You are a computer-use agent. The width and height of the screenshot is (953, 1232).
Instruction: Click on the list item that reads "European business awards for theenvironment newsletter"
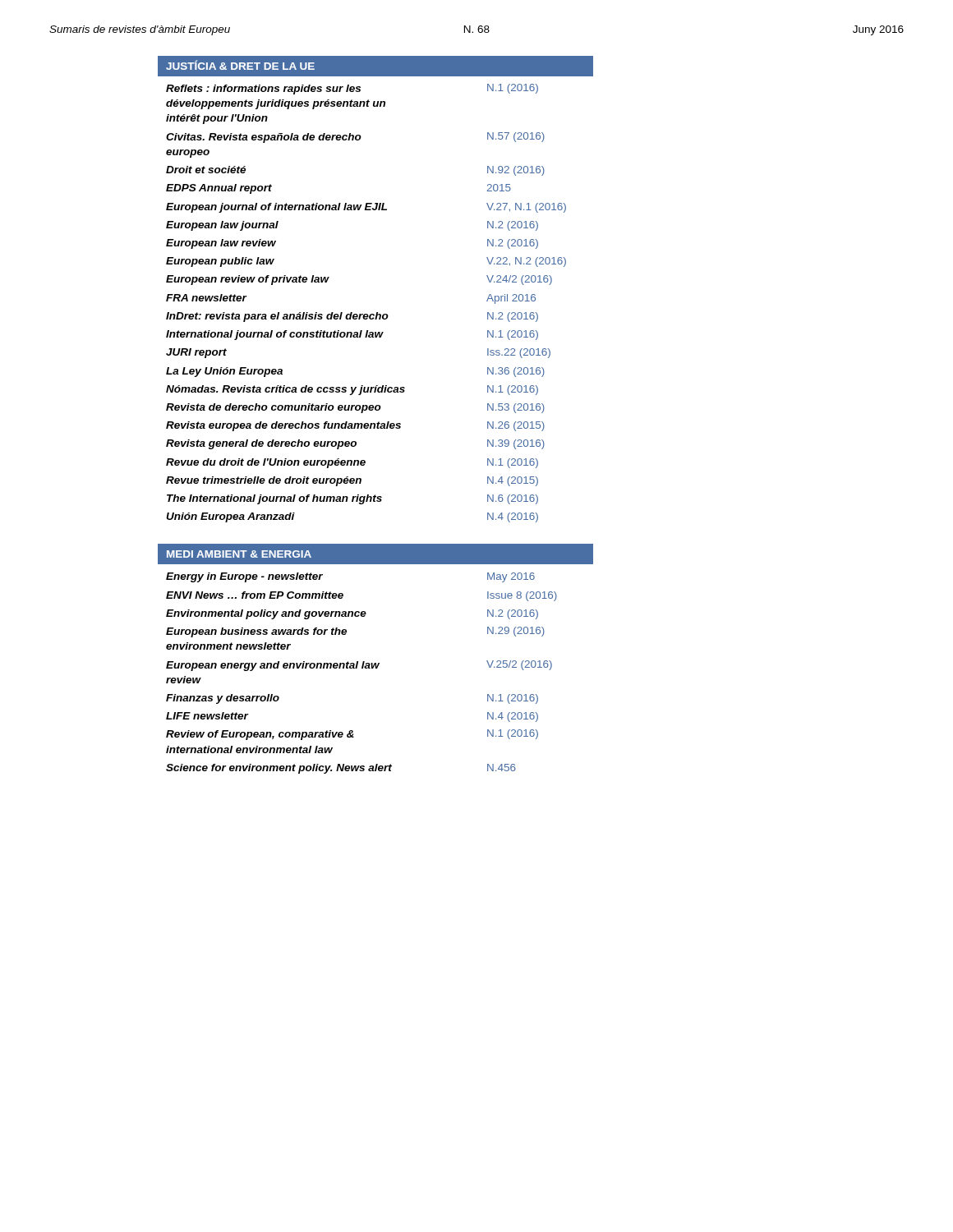[261, 632]
